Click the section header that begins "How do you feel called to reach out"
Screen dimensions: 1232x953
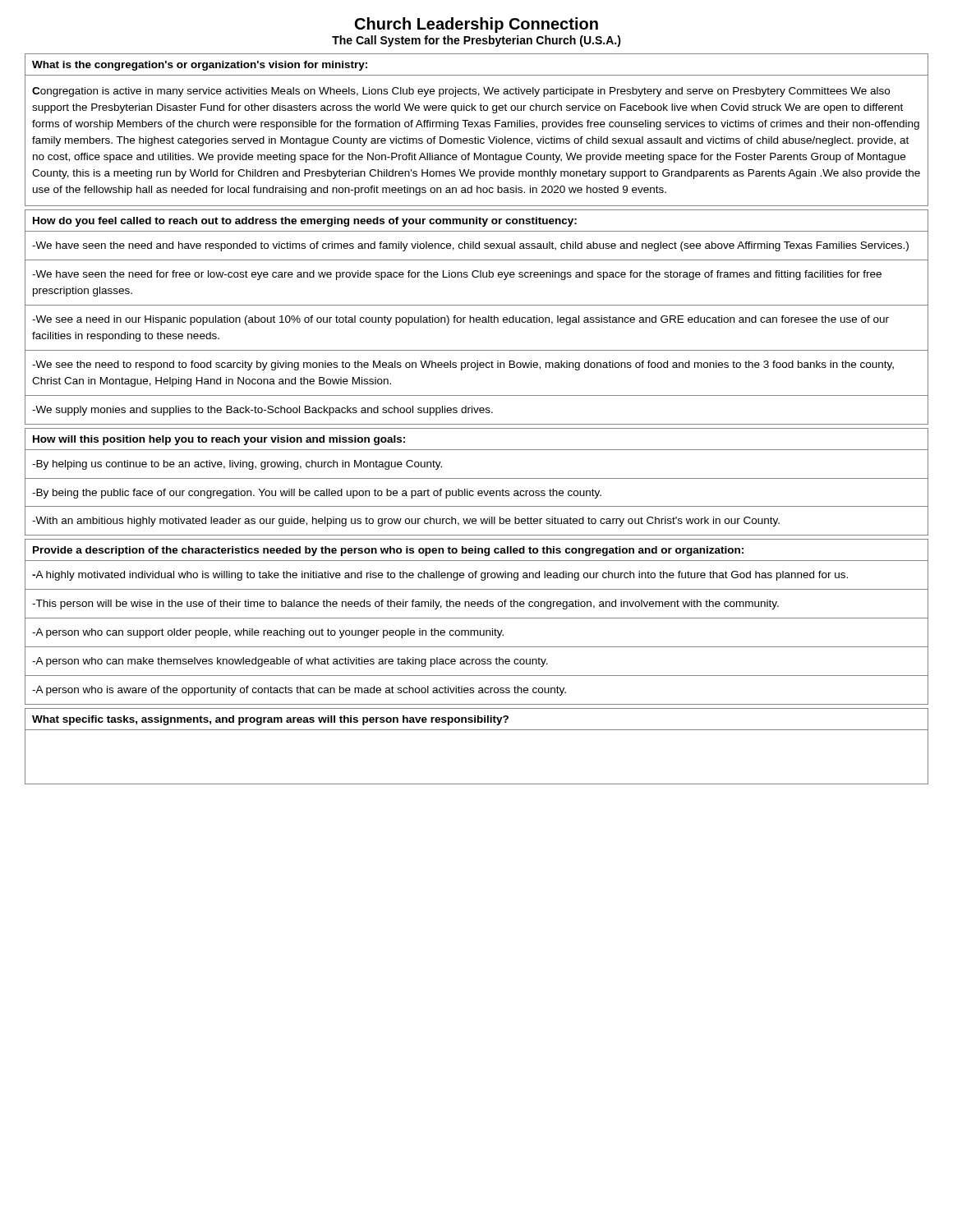pos(305,220)
